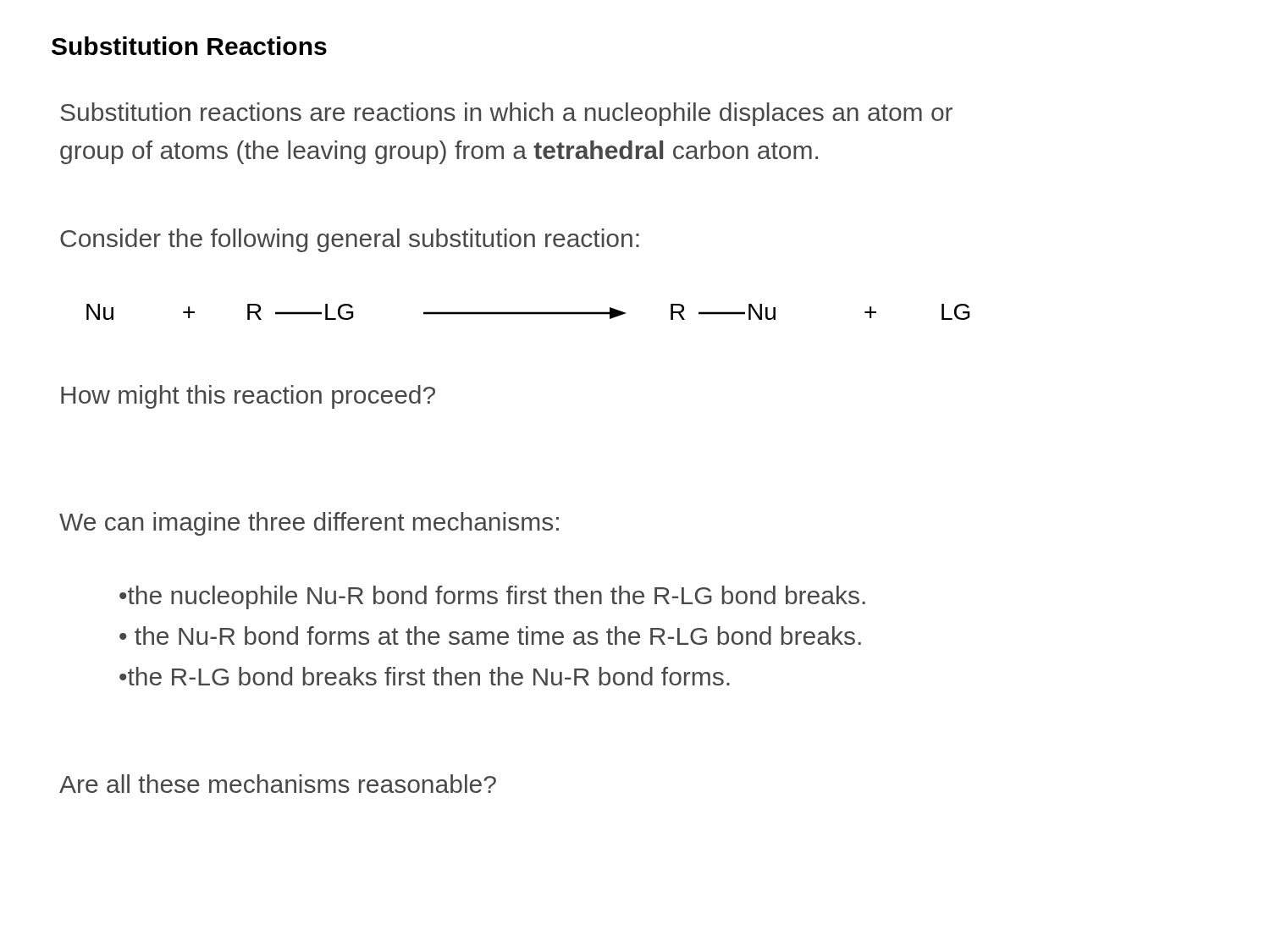Find the text block with the text "Are all these mechanisms"

(x=278, y=784)
